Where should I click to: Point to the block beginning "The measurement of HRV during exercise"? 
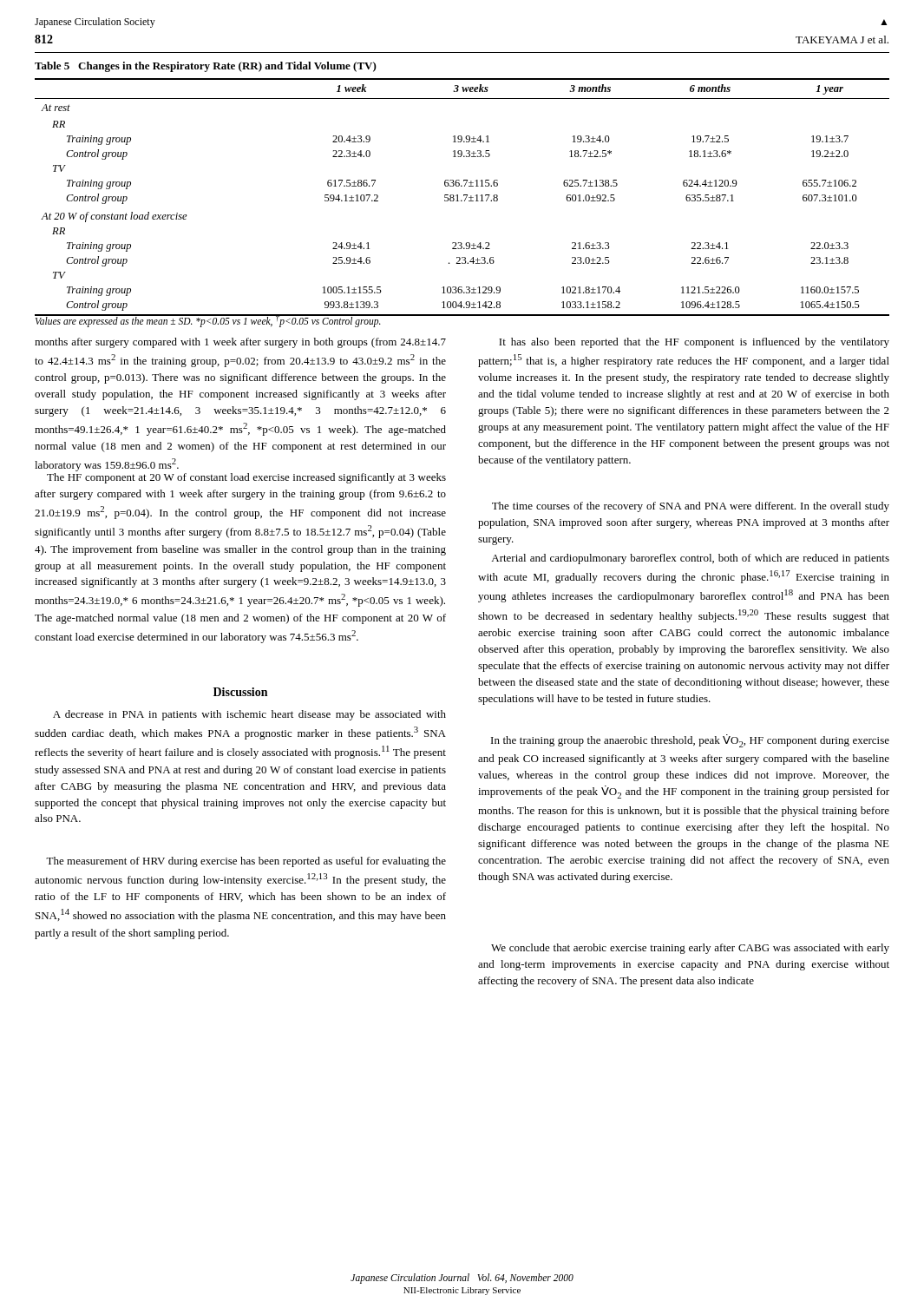(x=240, y=896)
